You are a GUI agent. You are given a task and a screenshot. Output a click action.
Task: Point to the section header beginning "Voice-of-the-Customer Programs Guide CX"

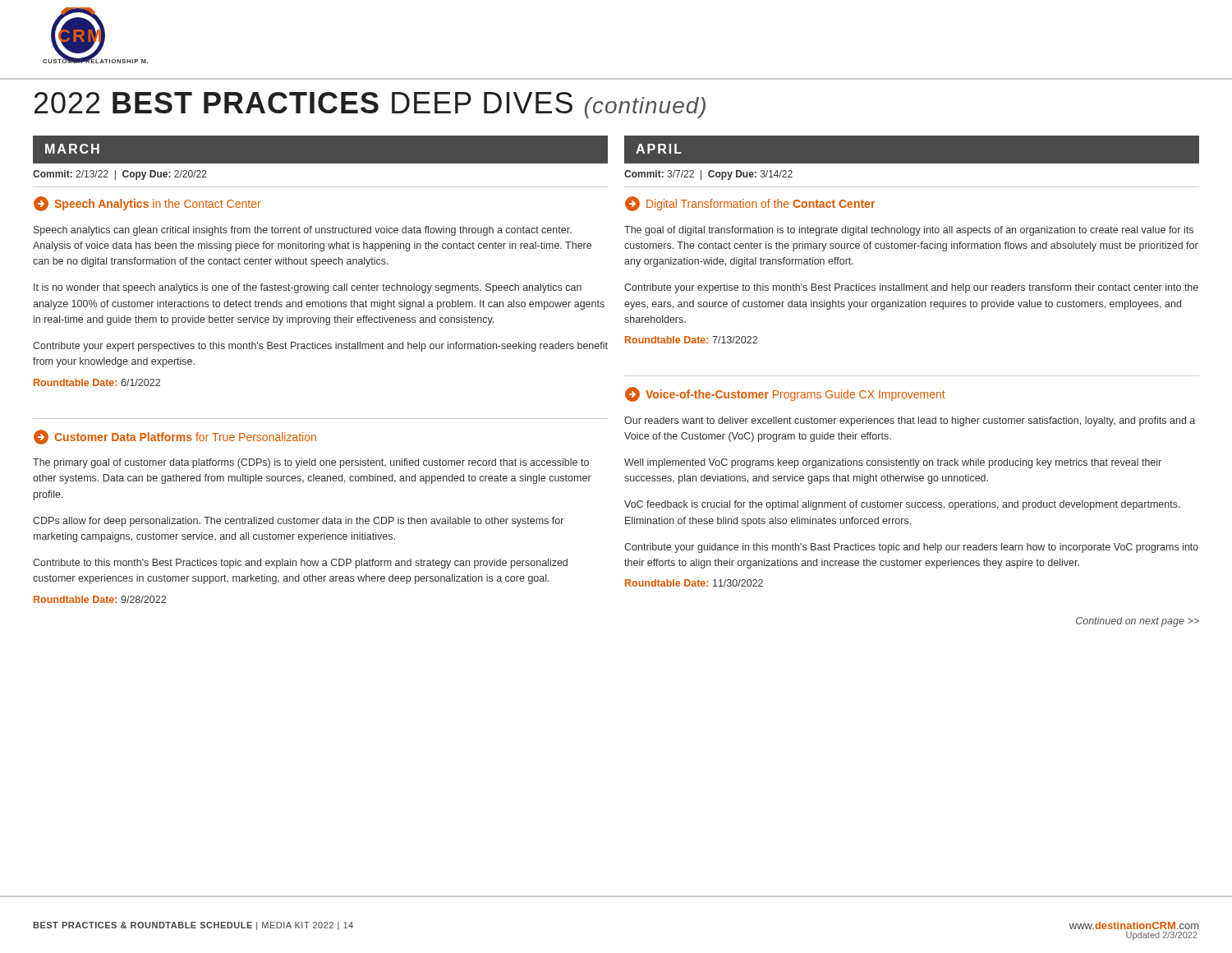(785, 395)
